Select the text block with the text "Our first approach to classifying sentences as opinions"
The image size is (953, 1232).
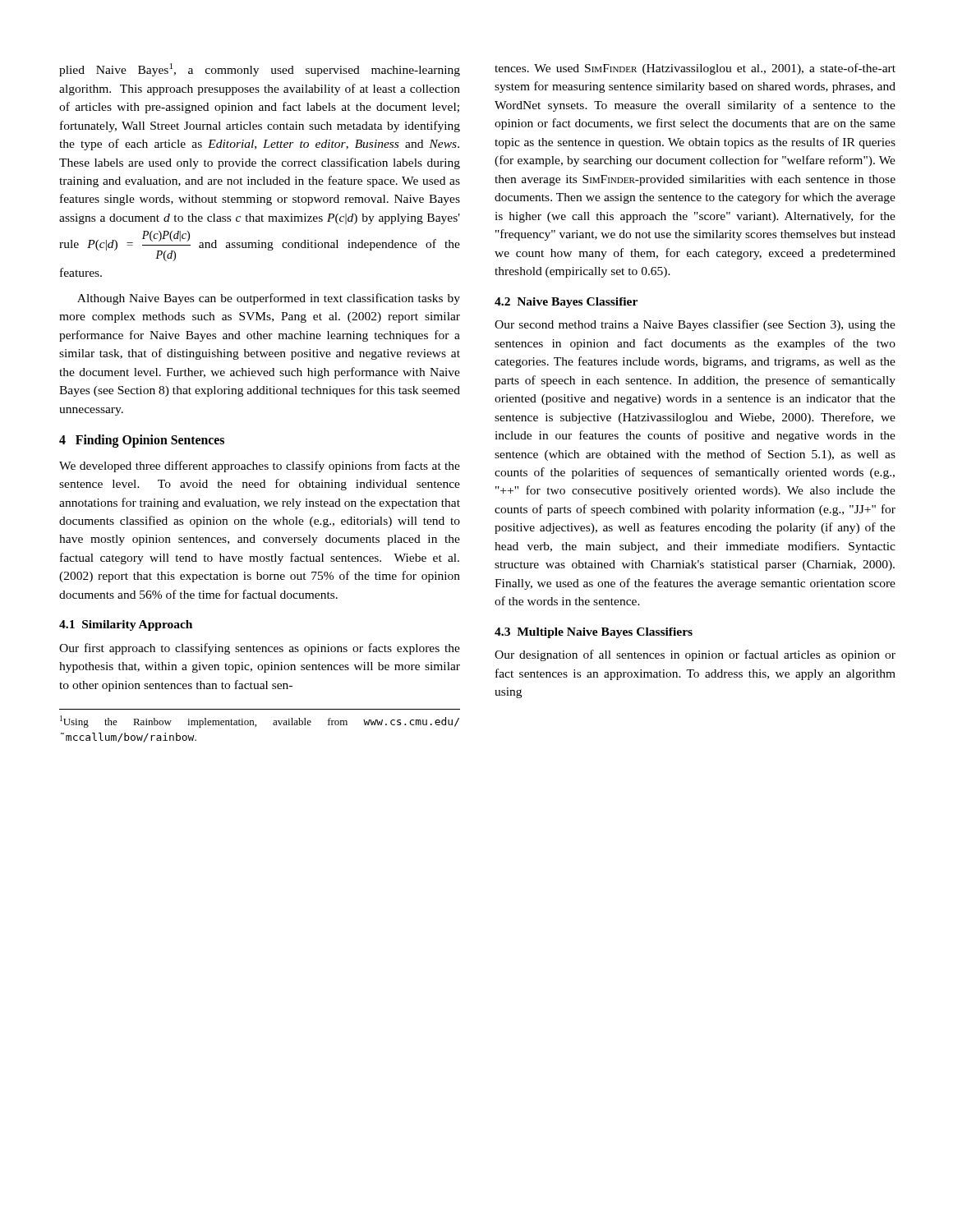click(260, 667)
